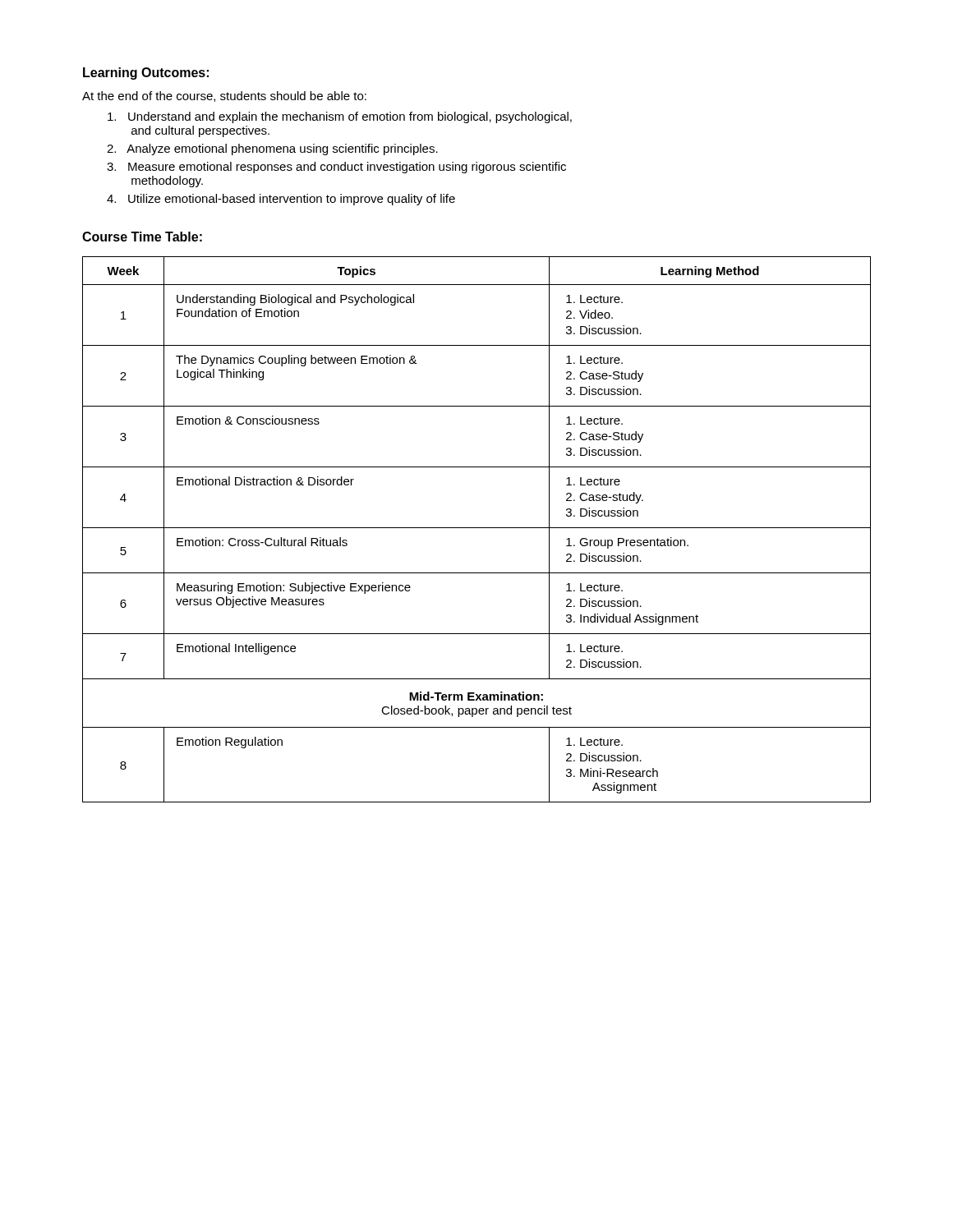Point to the block starting "3. Measure emotional responses"

pyautogui.click(x=337, y=173)
